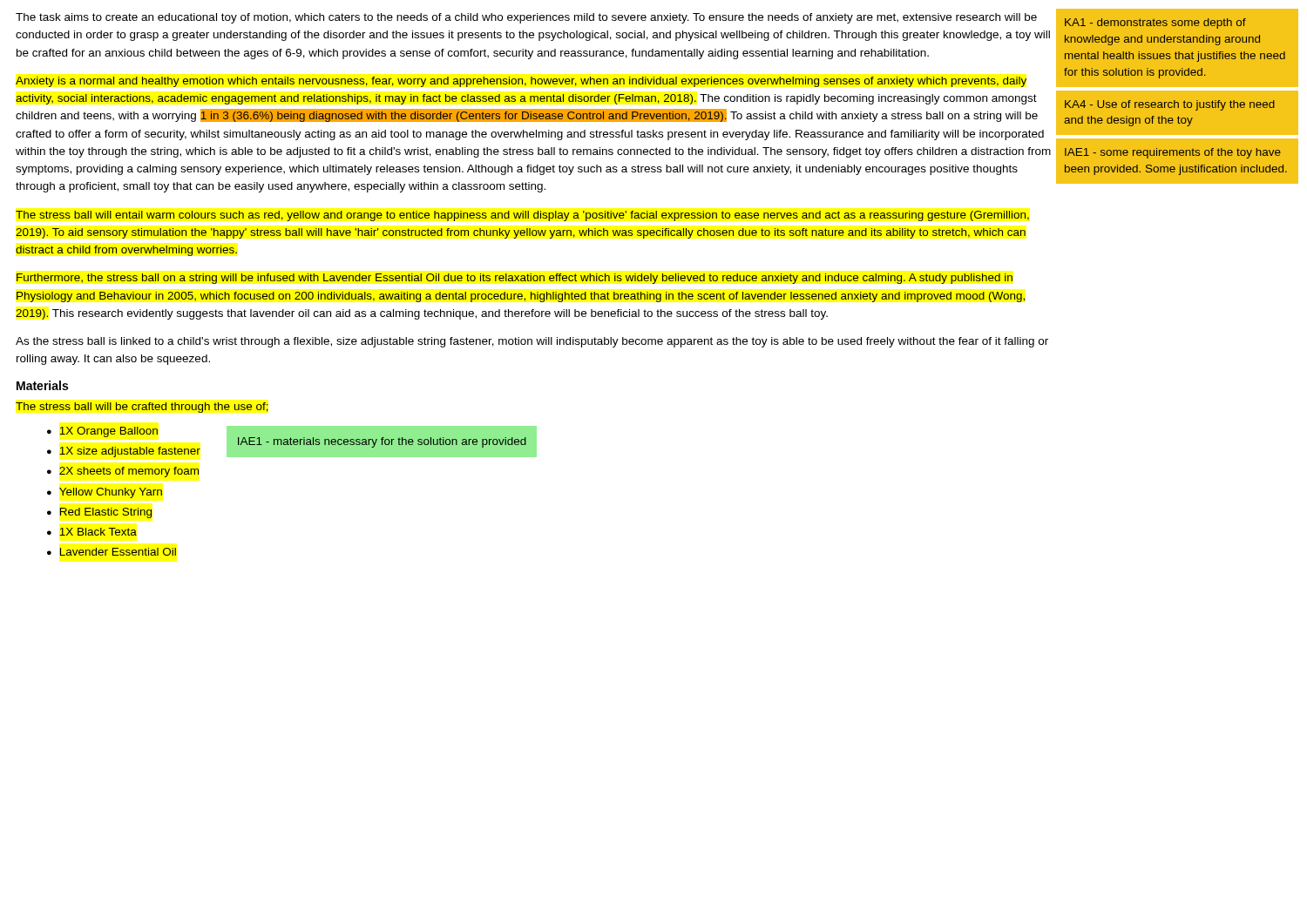The height and width of the screenshot is (924, 1307).
Task: Find the infographic
Action: [382, 441]
